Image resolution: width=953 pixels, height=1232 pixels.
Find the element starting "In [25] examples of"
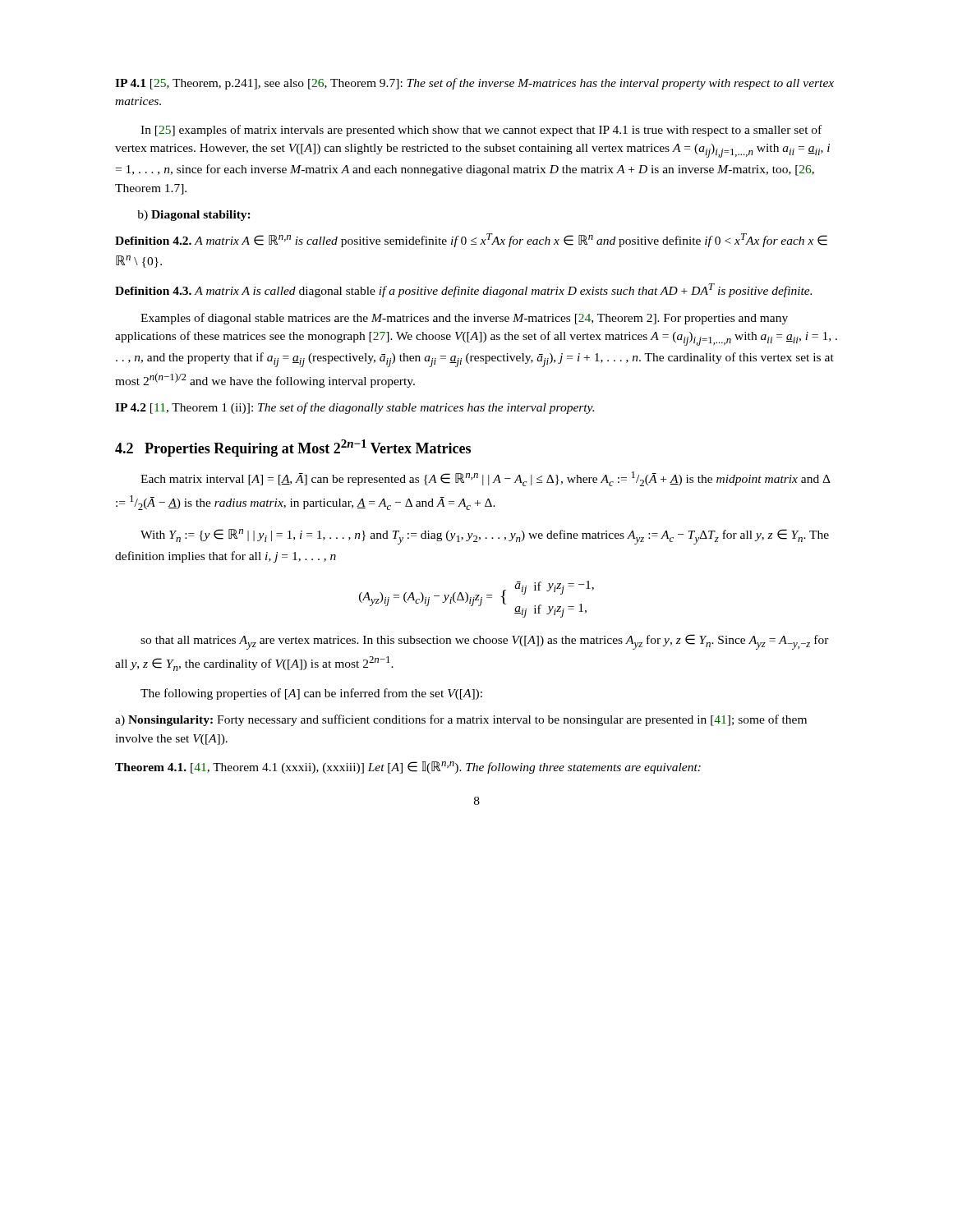tap(473, 158)
